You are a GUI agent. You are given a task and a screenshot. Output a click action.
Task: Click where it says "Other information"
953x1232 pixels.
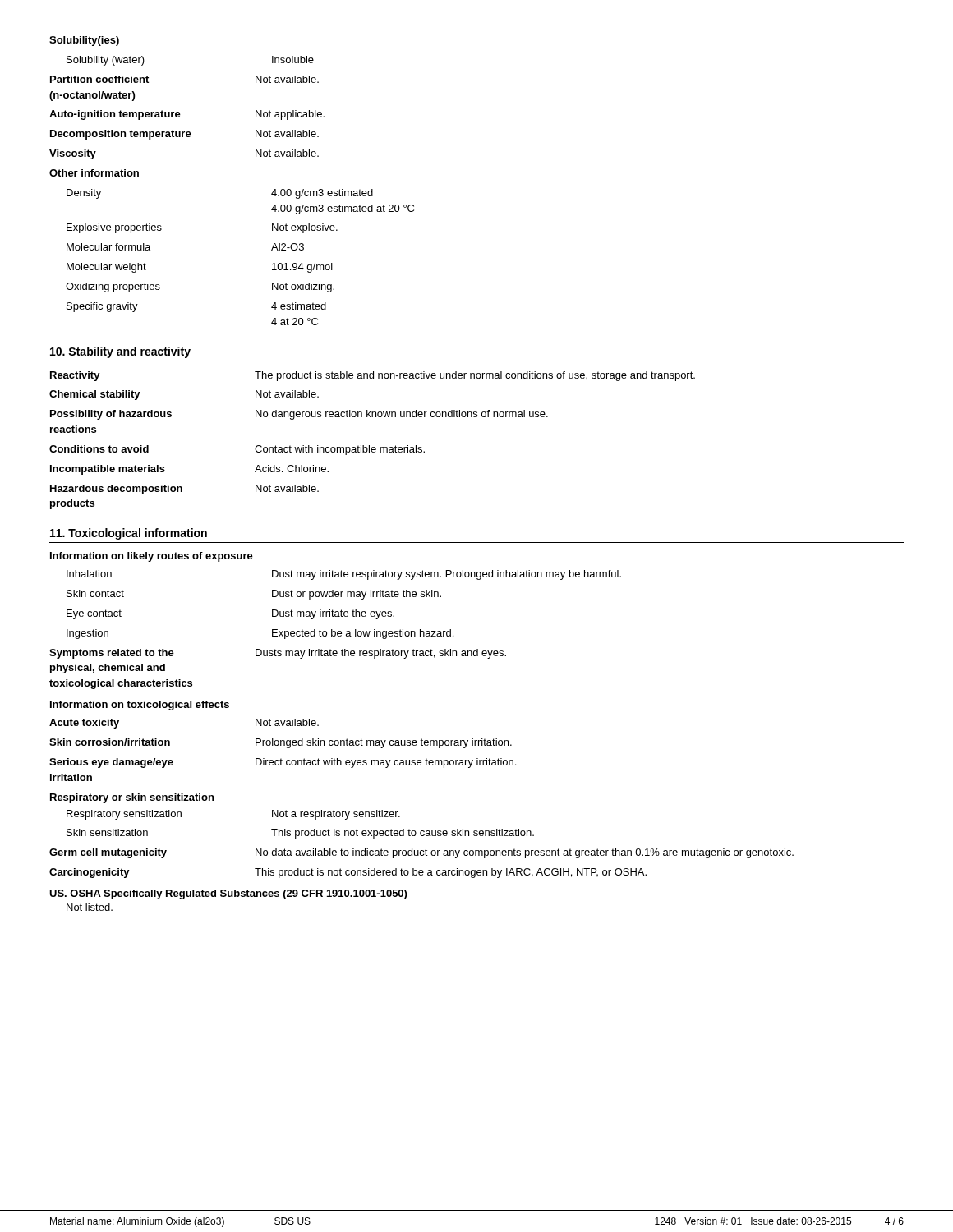(x=94, y=173)
